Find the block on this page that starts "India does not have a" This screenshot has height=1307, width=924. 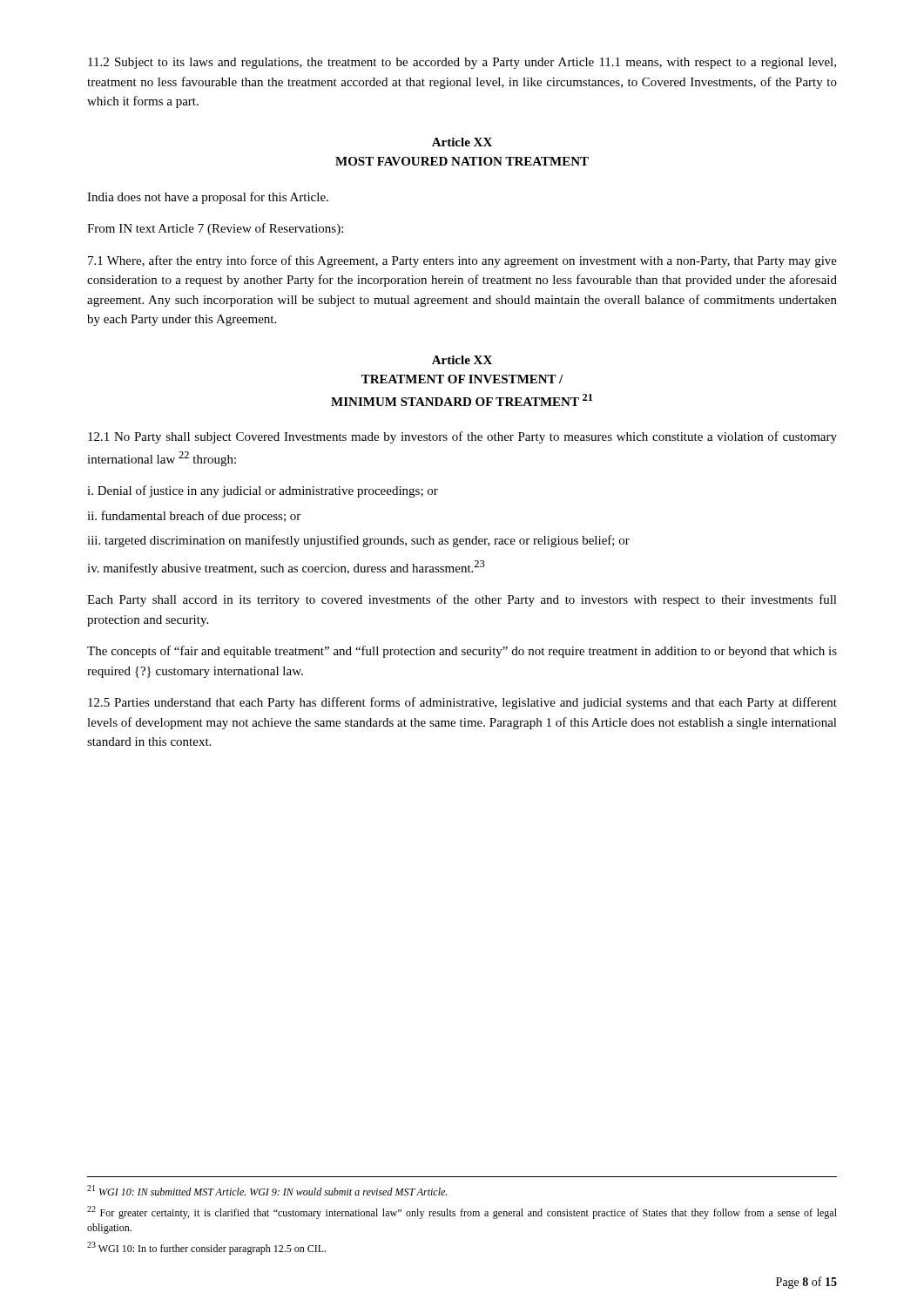[208, 198]
